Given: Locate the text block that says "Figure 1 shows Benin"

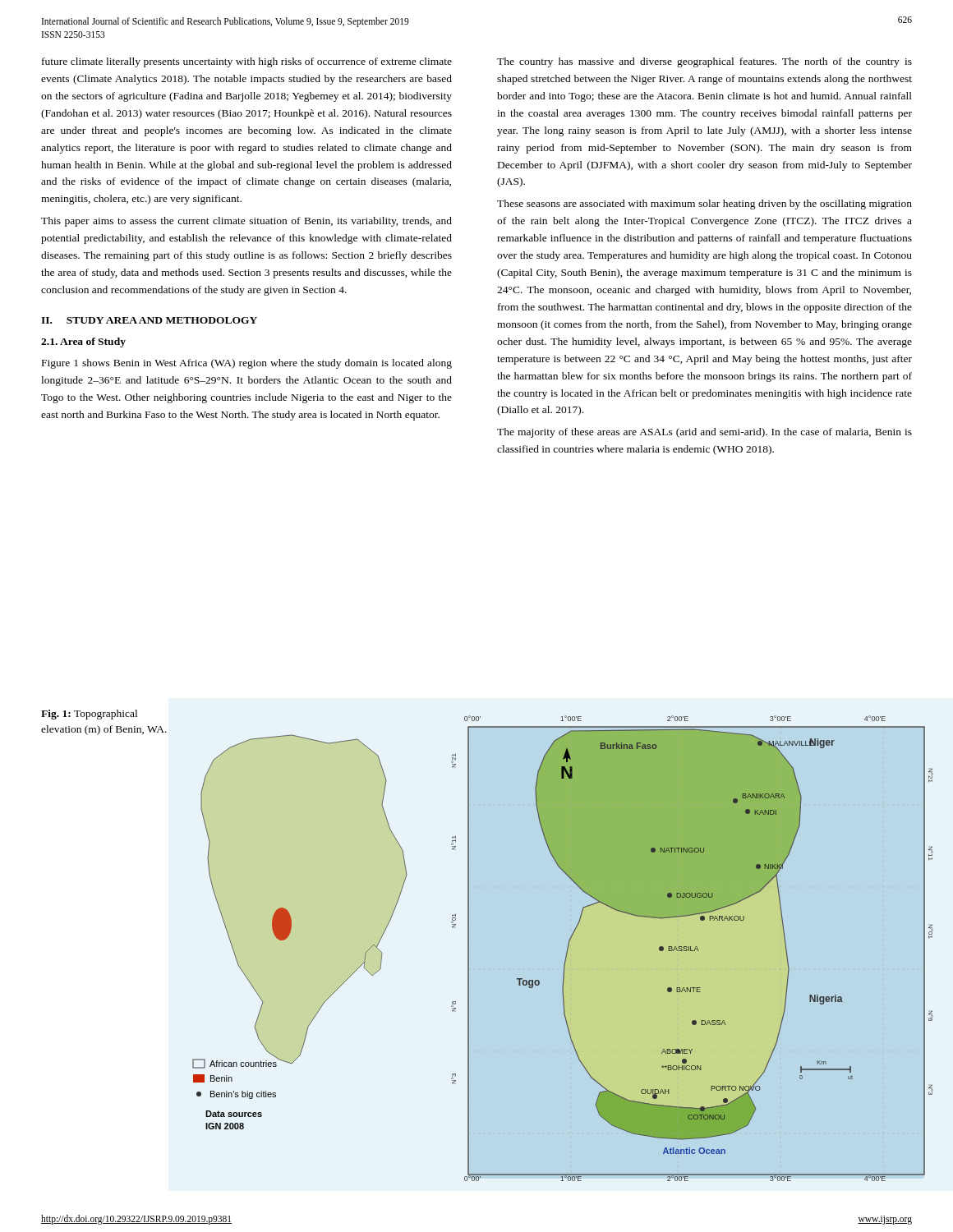Looking at the screenshot, I should (x=246, y=389).
